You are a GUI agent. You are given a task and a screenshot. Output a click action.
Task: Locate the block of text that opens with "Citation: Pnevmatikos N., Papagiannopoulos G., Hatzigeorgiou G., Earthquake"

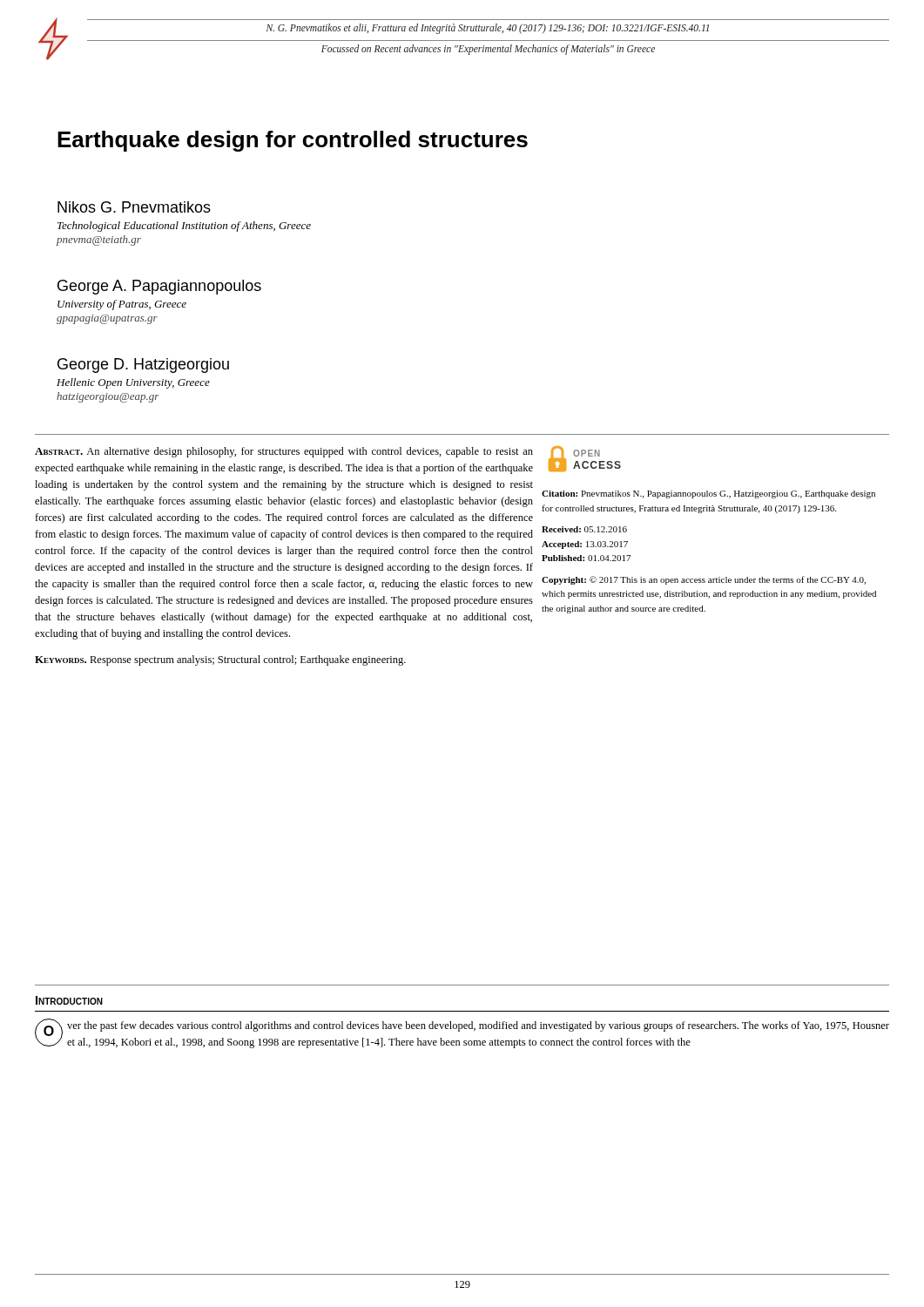click(x=708, y=494)
